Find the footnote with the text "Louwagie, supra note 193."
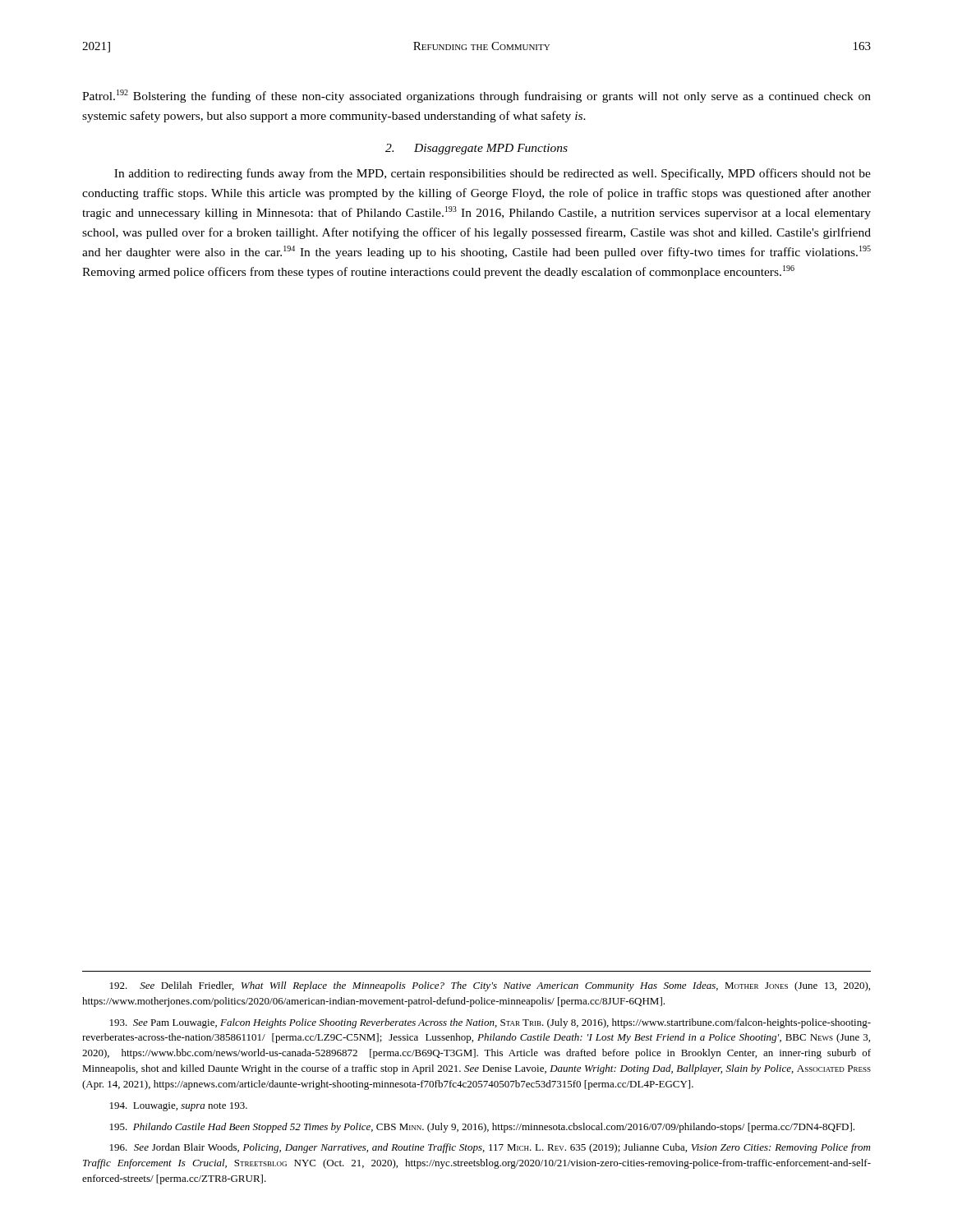 coord(178,1105)
